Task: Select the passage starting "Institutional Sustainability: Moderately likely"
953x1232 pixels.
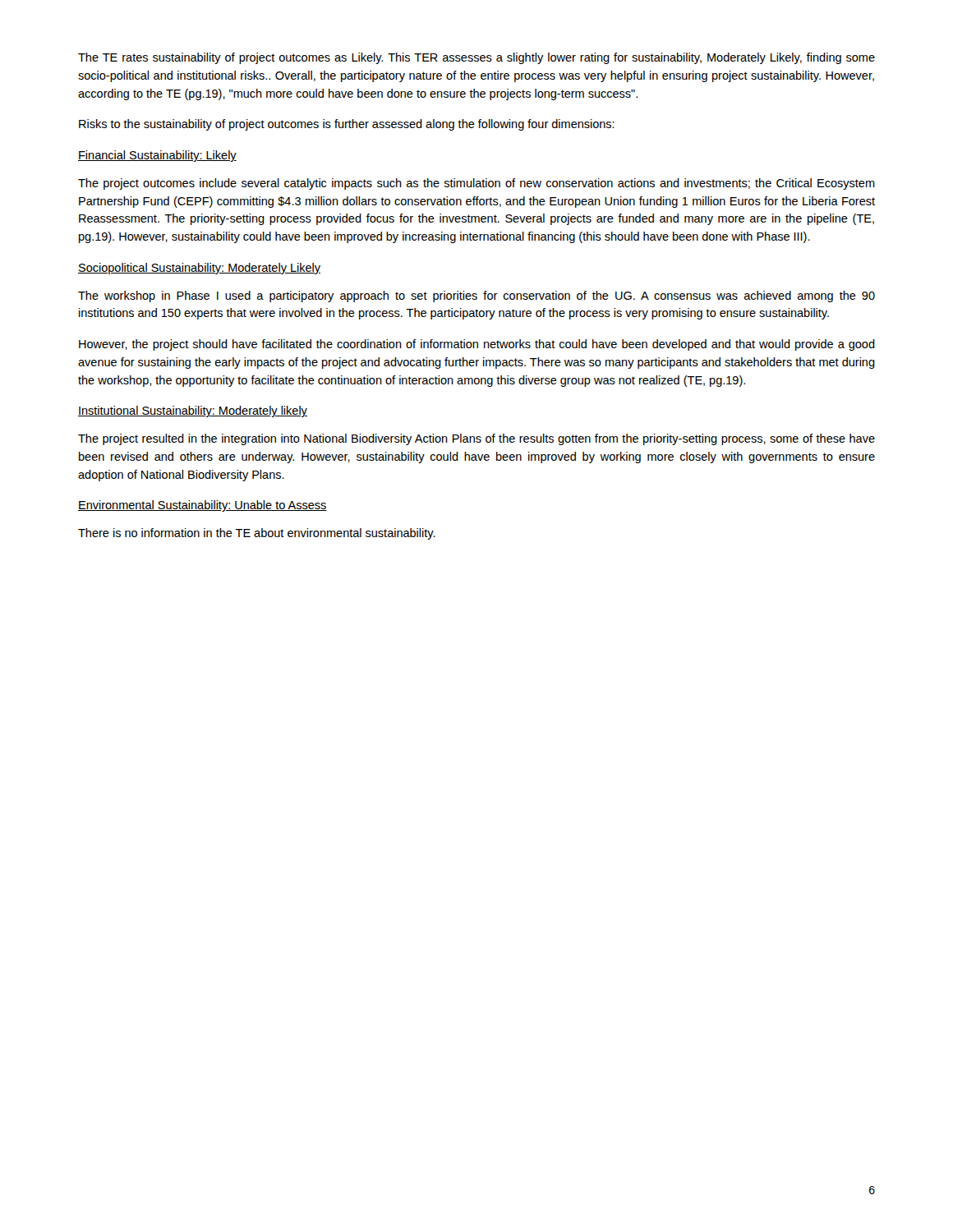Action: (x=193, y=411)
